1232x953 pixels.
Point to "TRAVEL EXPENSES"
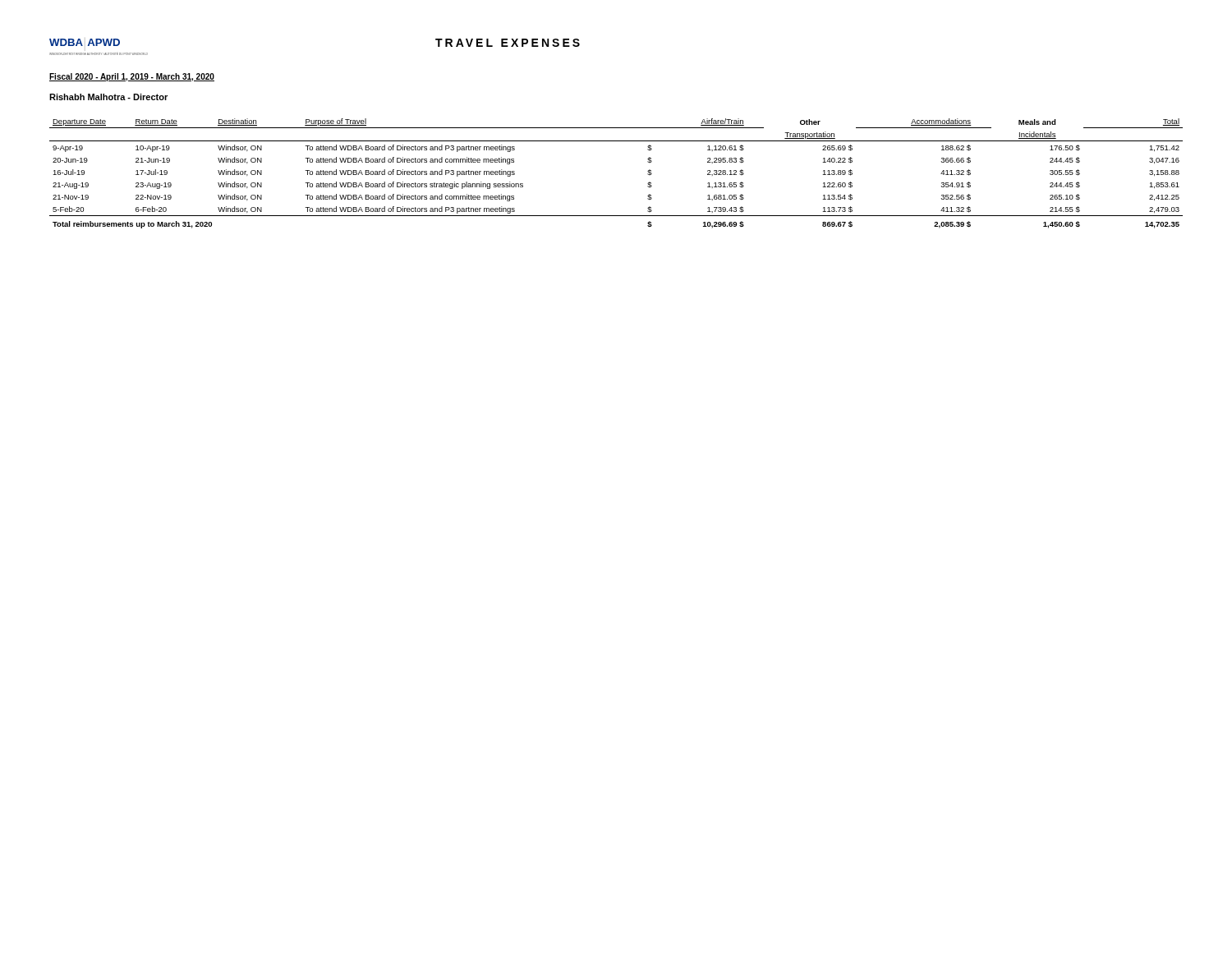[x=509, y=43]
